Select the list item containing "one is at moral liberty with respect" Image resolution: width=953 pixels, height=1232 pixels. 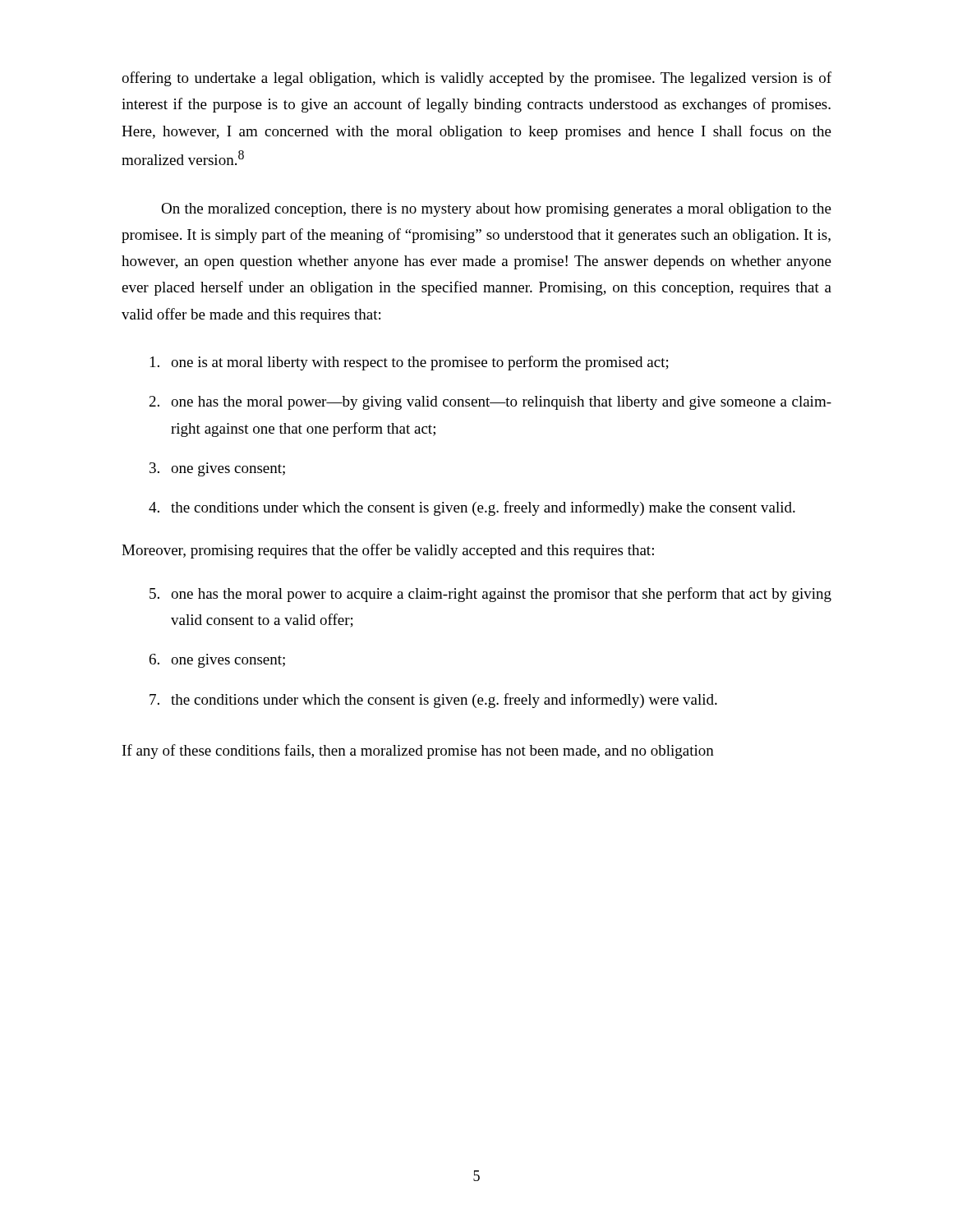click(x=420, y=362)
